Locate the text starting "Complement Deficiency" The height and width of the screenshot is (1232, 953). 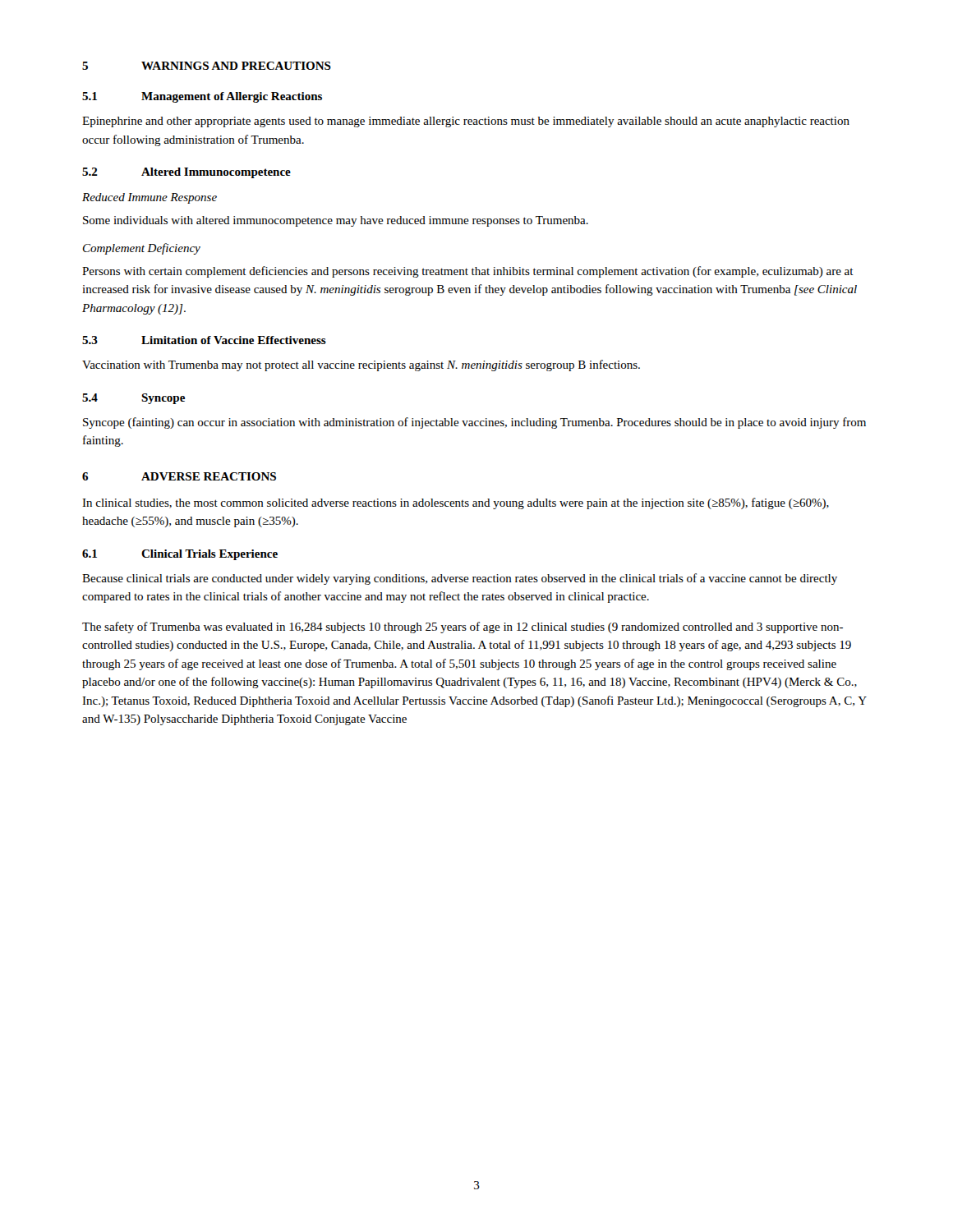141,248
